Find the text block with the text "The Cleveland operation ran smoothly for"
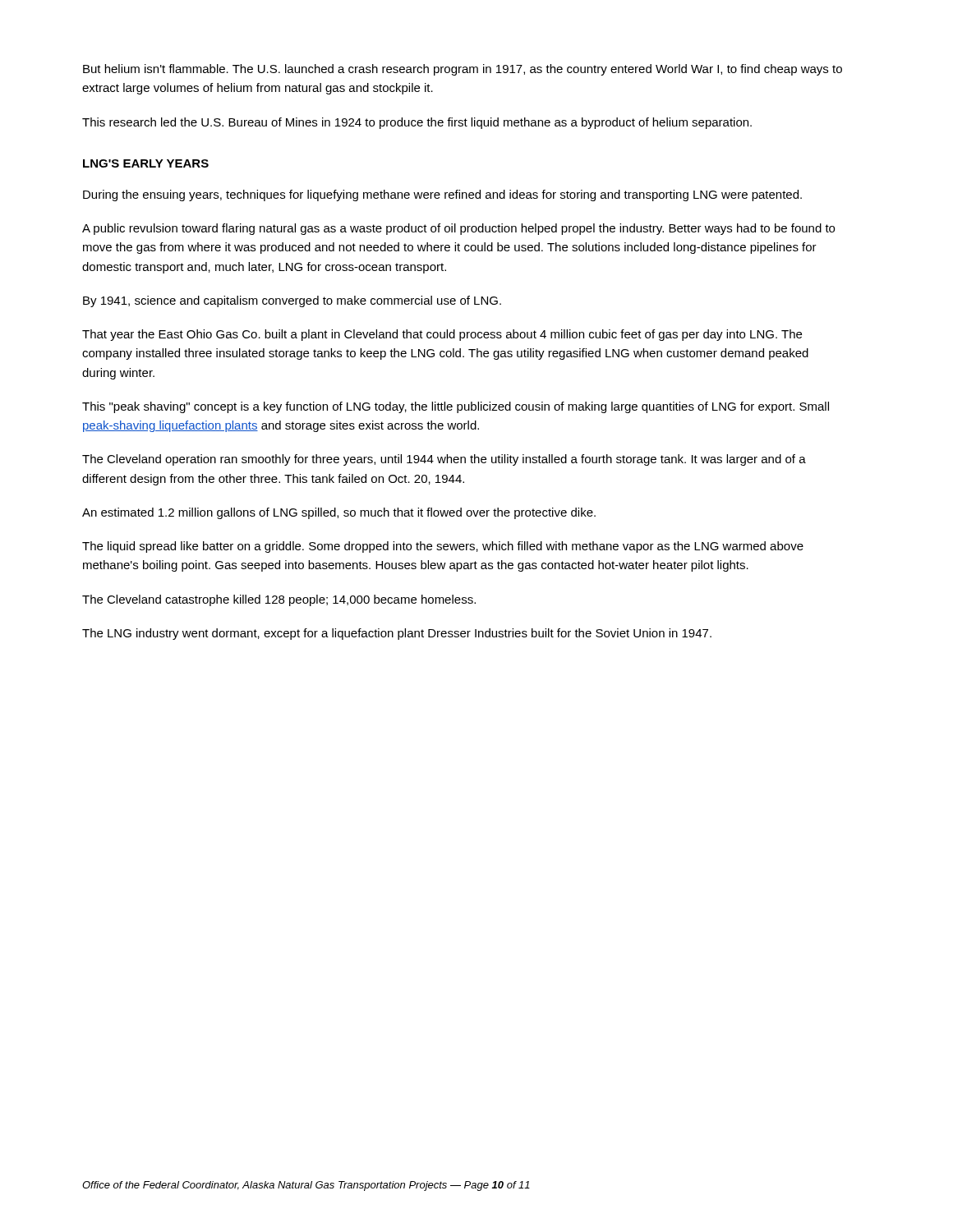This screenshot has width=953, height=1232. tap(444, 468)
